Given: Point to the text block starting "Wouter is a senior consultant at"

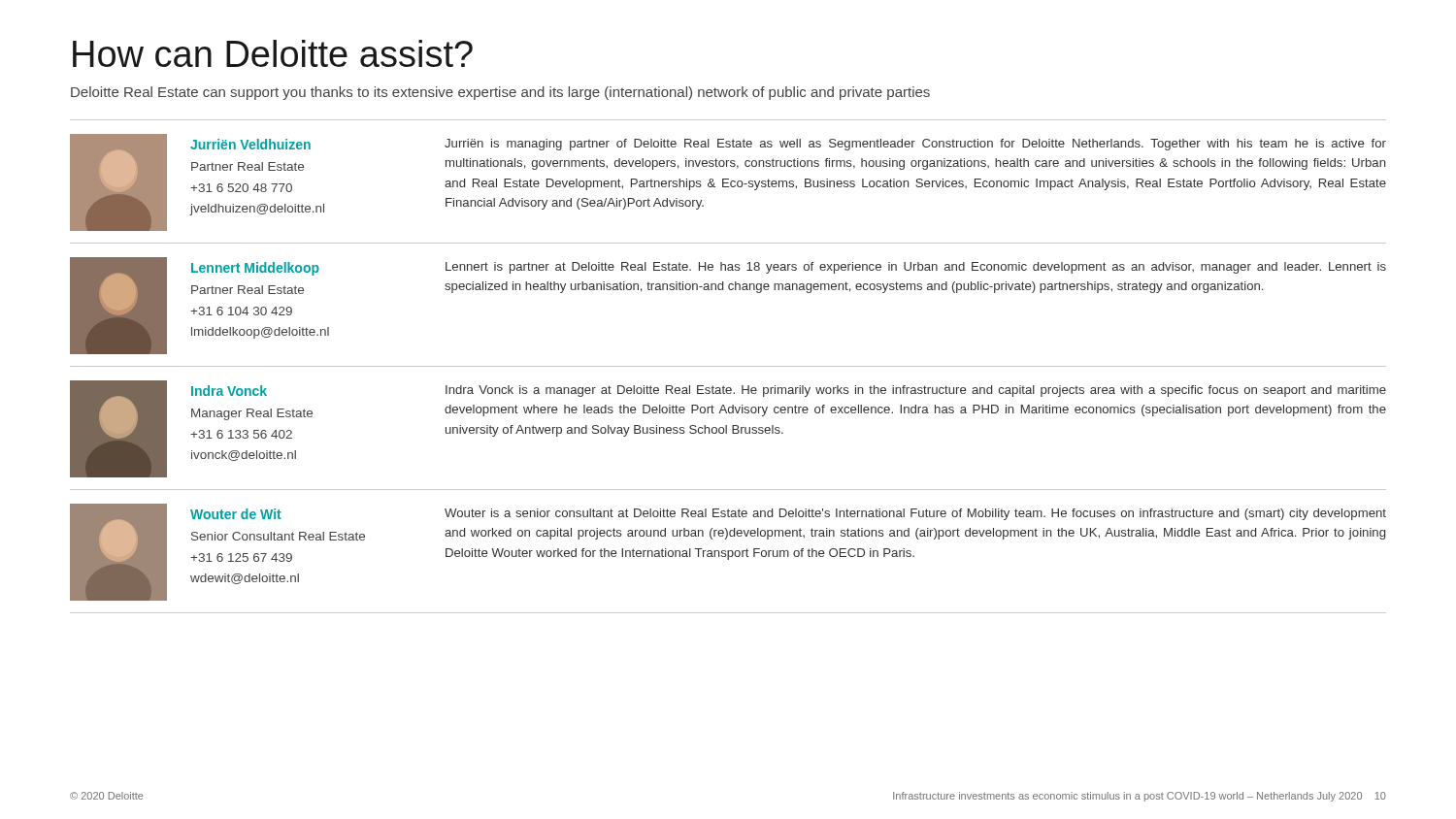Looking at the screenshot, I should click(x=915, y=533).
